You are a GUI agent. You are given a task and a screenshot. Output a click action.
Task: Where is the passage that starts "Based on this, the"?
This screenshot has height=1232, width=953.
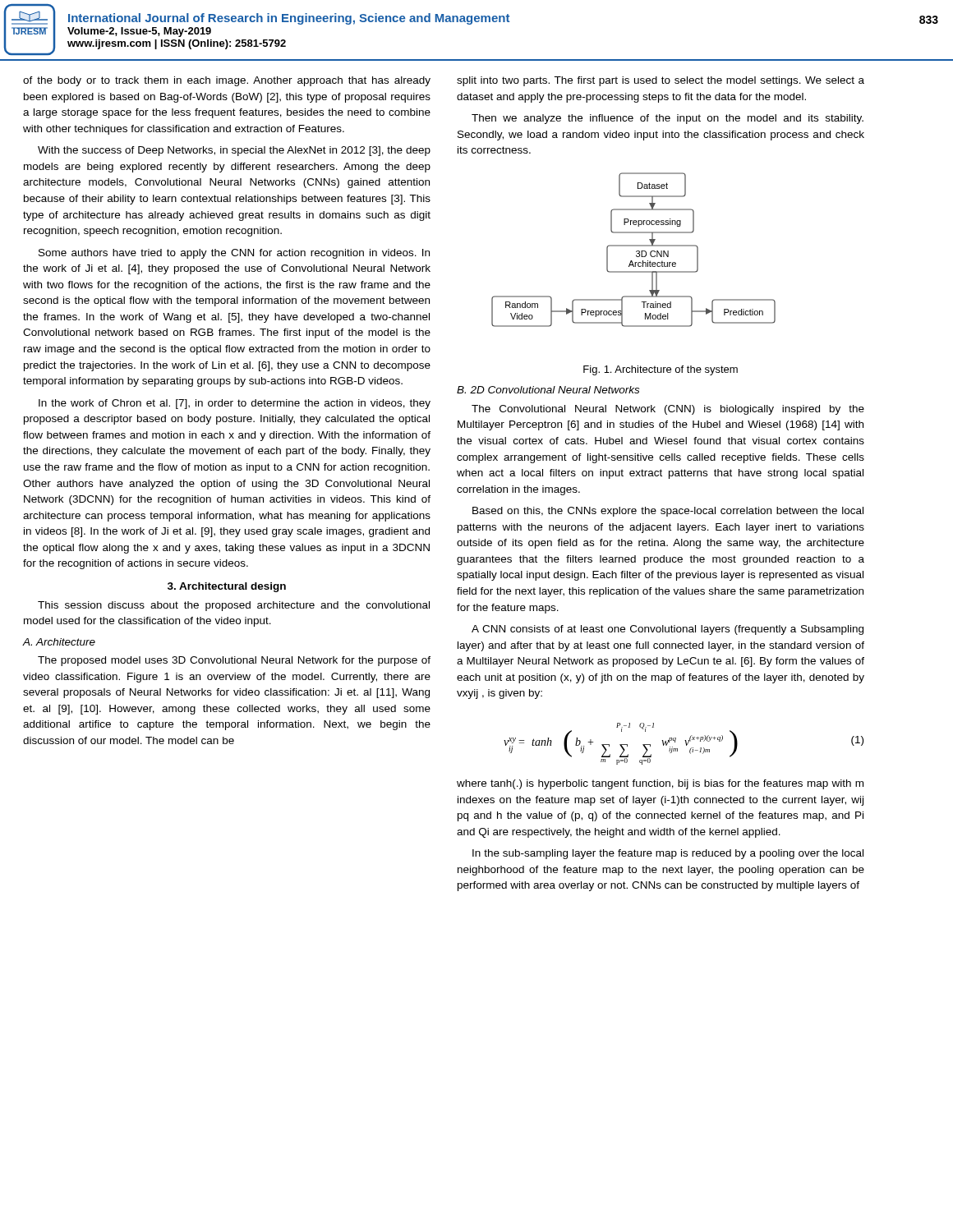click(661, 559)
